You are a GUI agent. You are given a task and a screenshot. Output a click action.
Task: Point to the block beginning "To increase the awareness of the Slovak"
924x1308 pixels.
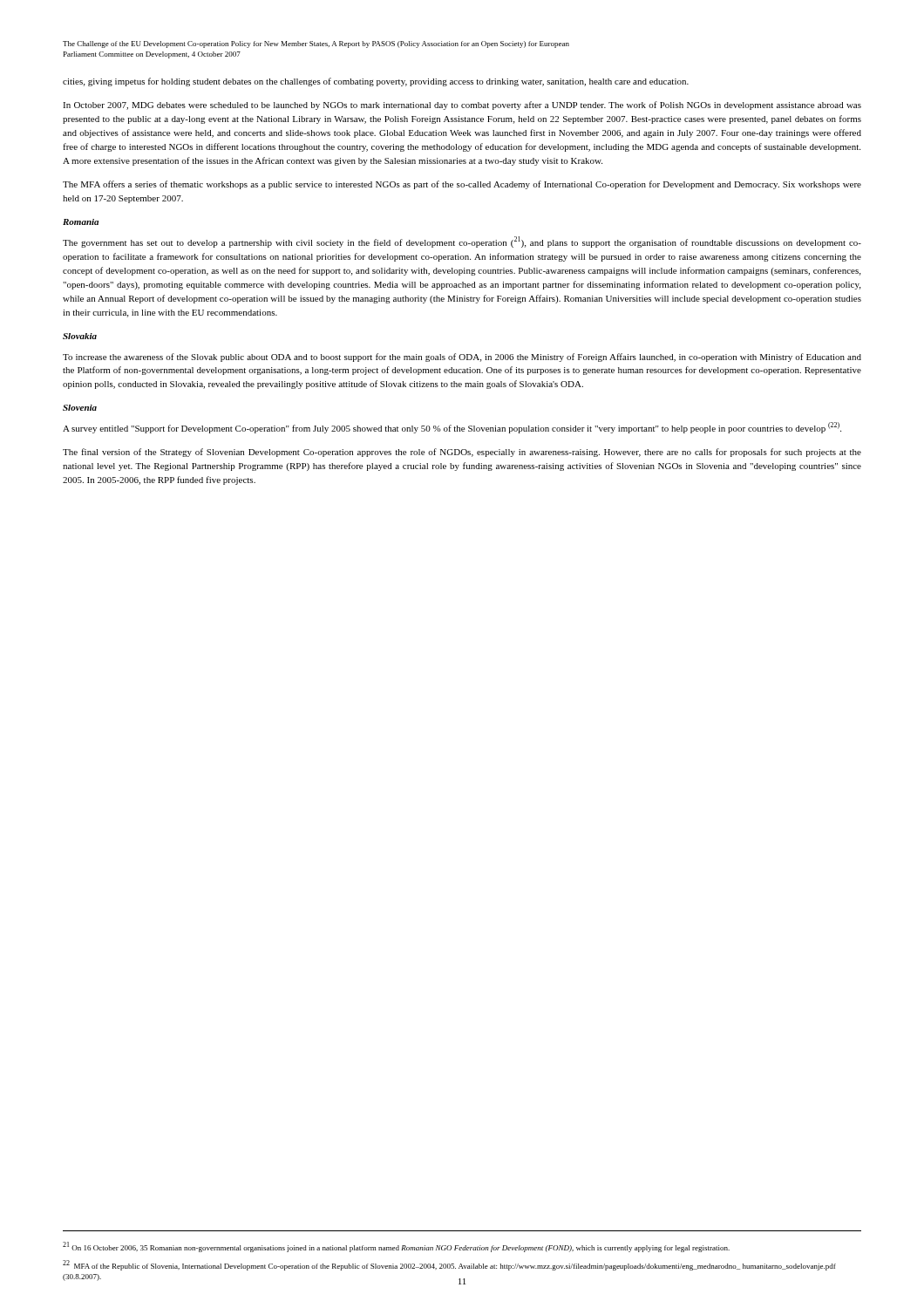tap(462, 371)
